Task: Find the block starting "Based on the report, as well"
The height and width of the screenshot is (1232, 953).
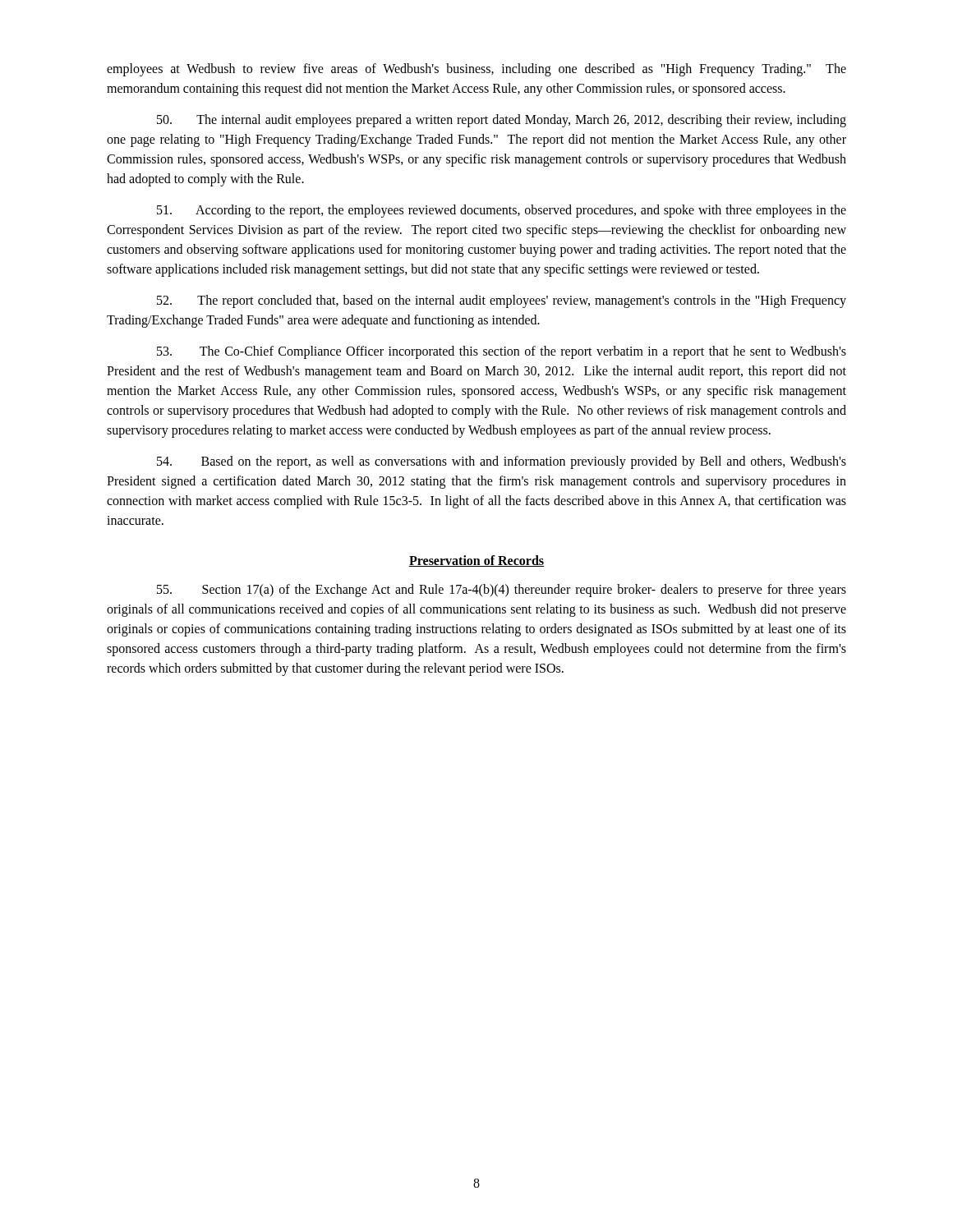Action: (476, 491)
